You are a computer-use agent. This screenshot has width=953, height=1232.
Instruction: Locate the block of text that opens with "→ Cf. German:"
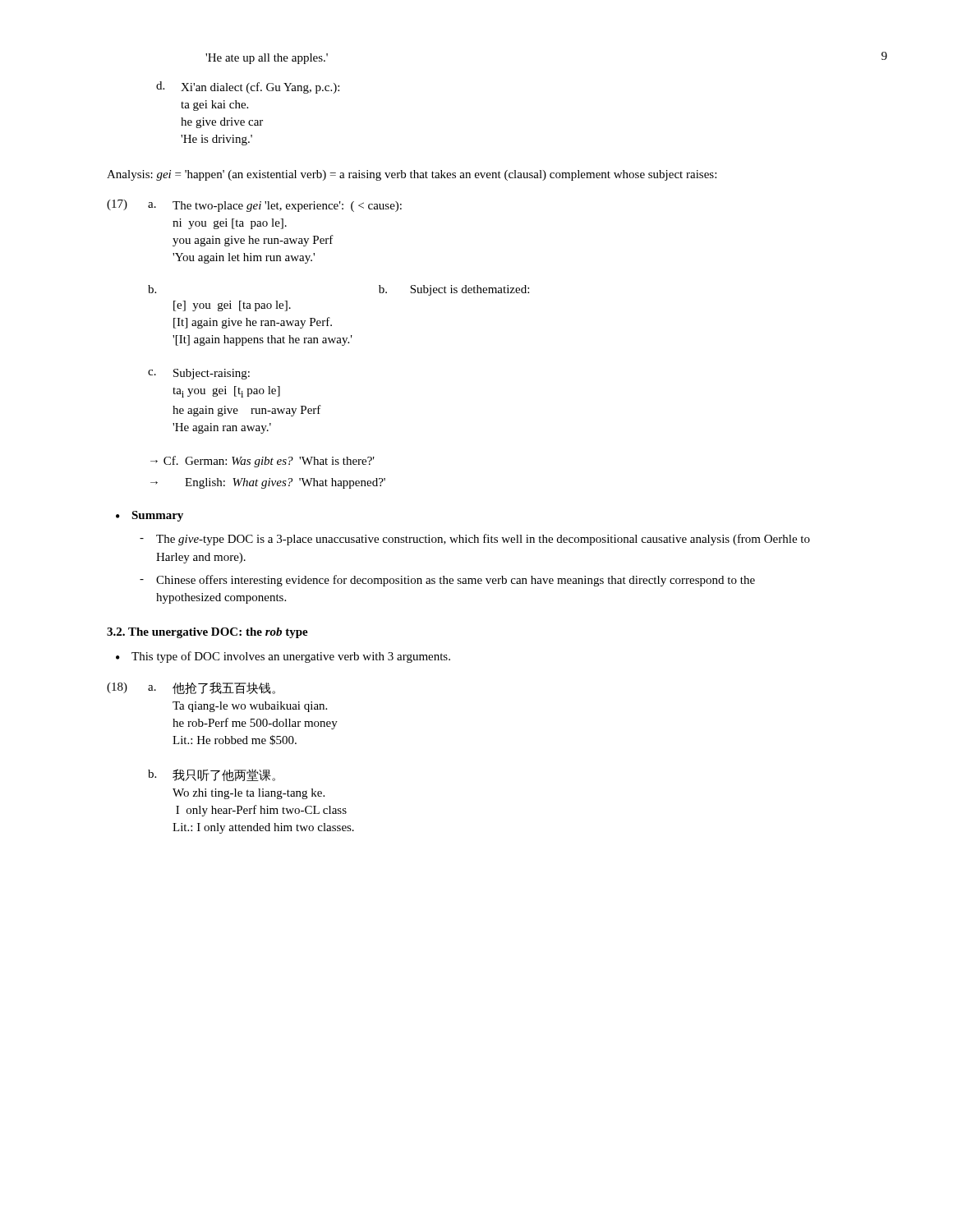pos(262,462)
